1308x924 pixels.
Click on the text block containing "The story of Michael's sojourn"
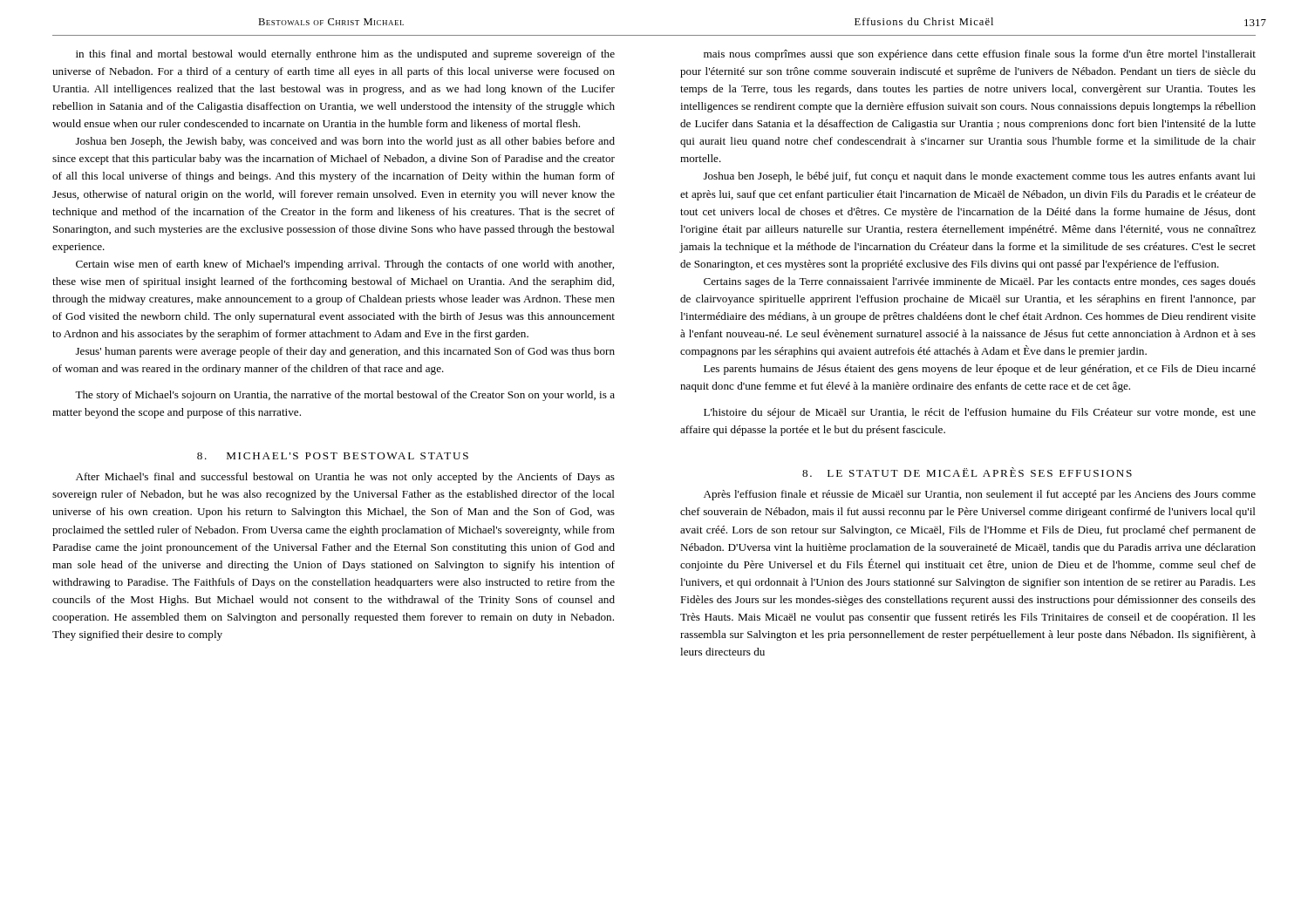point(334,404)
